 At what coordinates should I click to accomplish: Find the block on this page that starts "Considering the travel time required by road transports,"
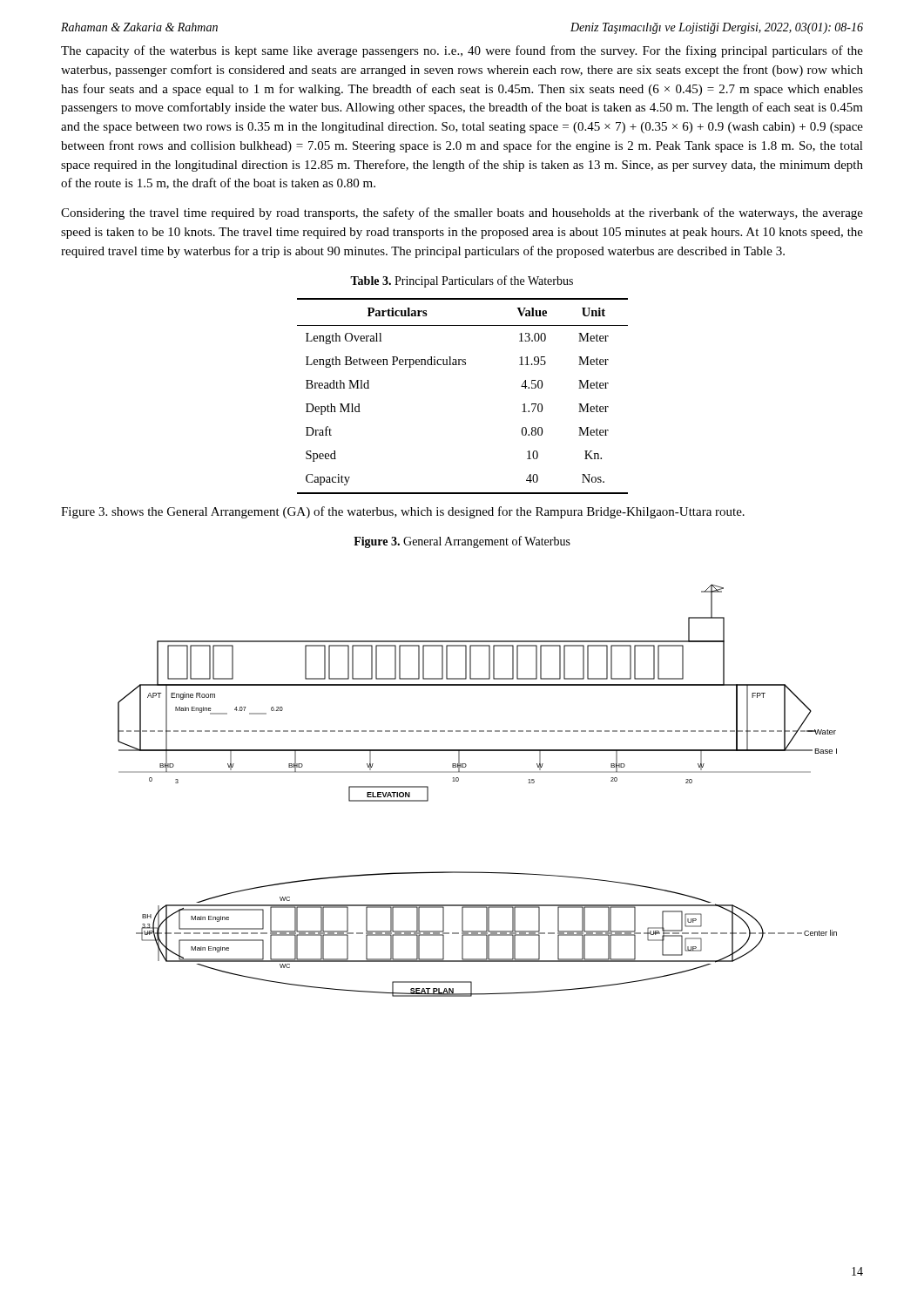[x=462, y=232]
